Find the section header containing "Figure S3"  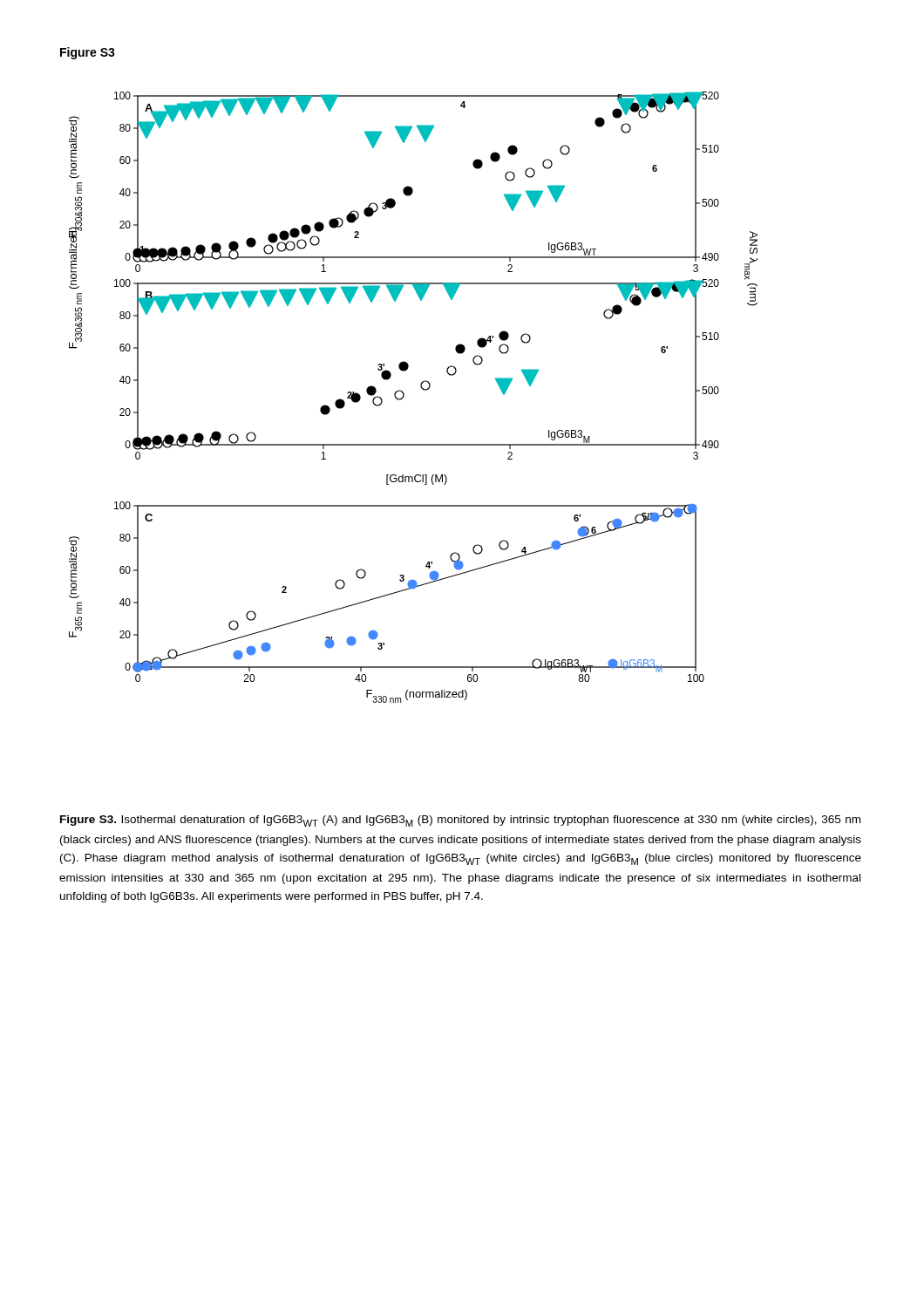click(87, 52)
